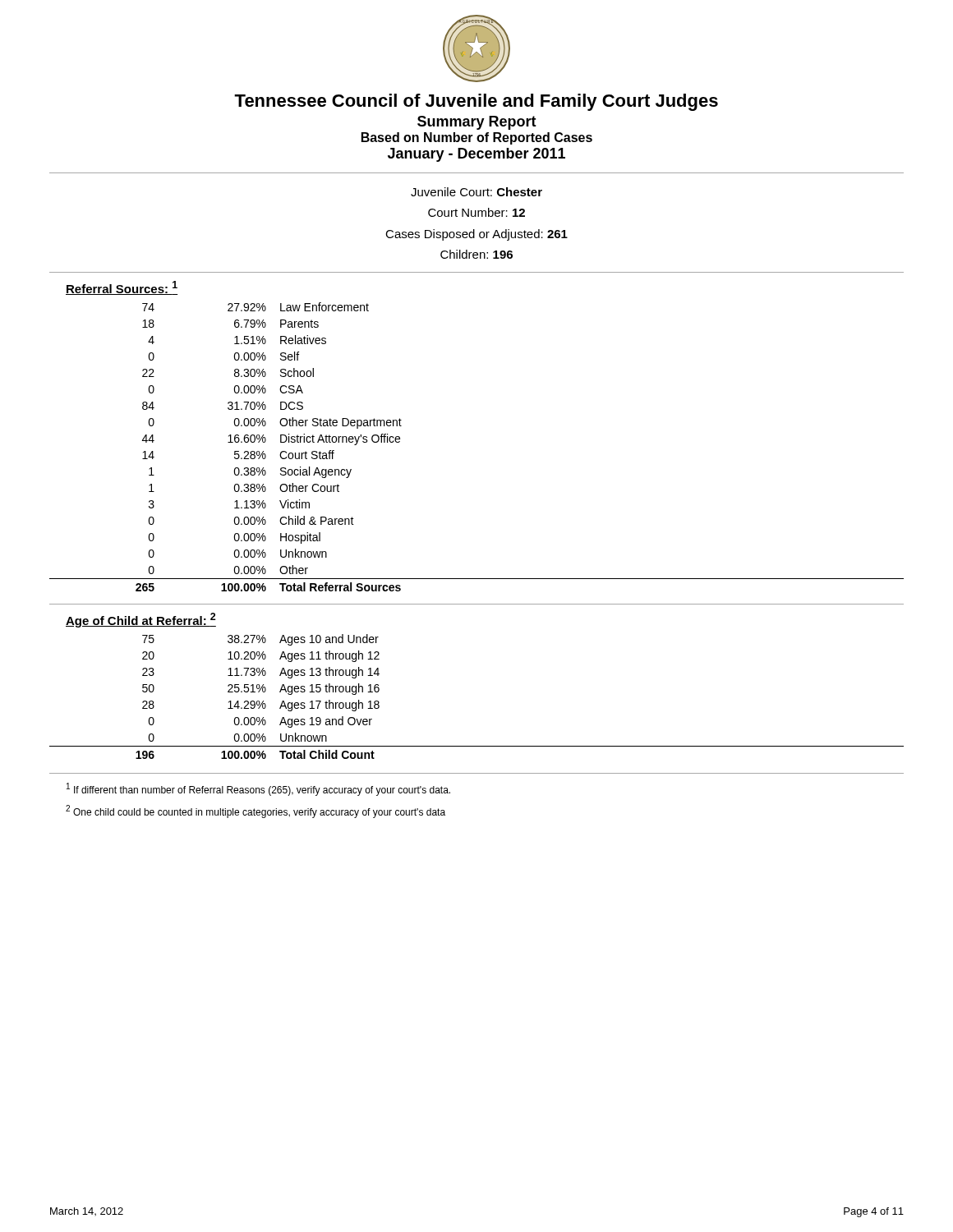Point to the passage starting "Referral Sources: 1"
Viewport: 953px width, 1232px height.
click(122, 287)
